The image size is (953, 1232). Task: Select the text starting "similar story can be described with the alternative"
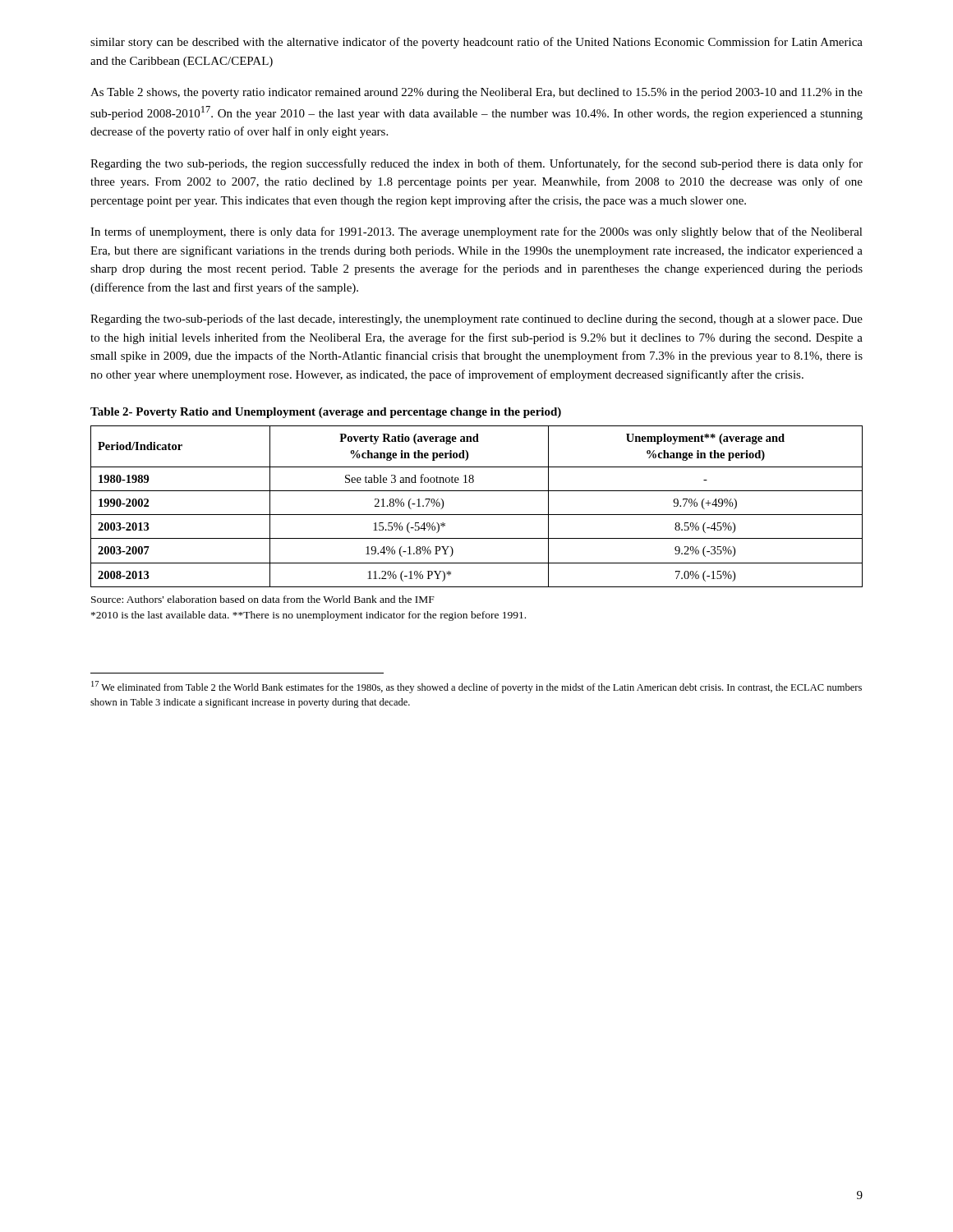(476, 51)
